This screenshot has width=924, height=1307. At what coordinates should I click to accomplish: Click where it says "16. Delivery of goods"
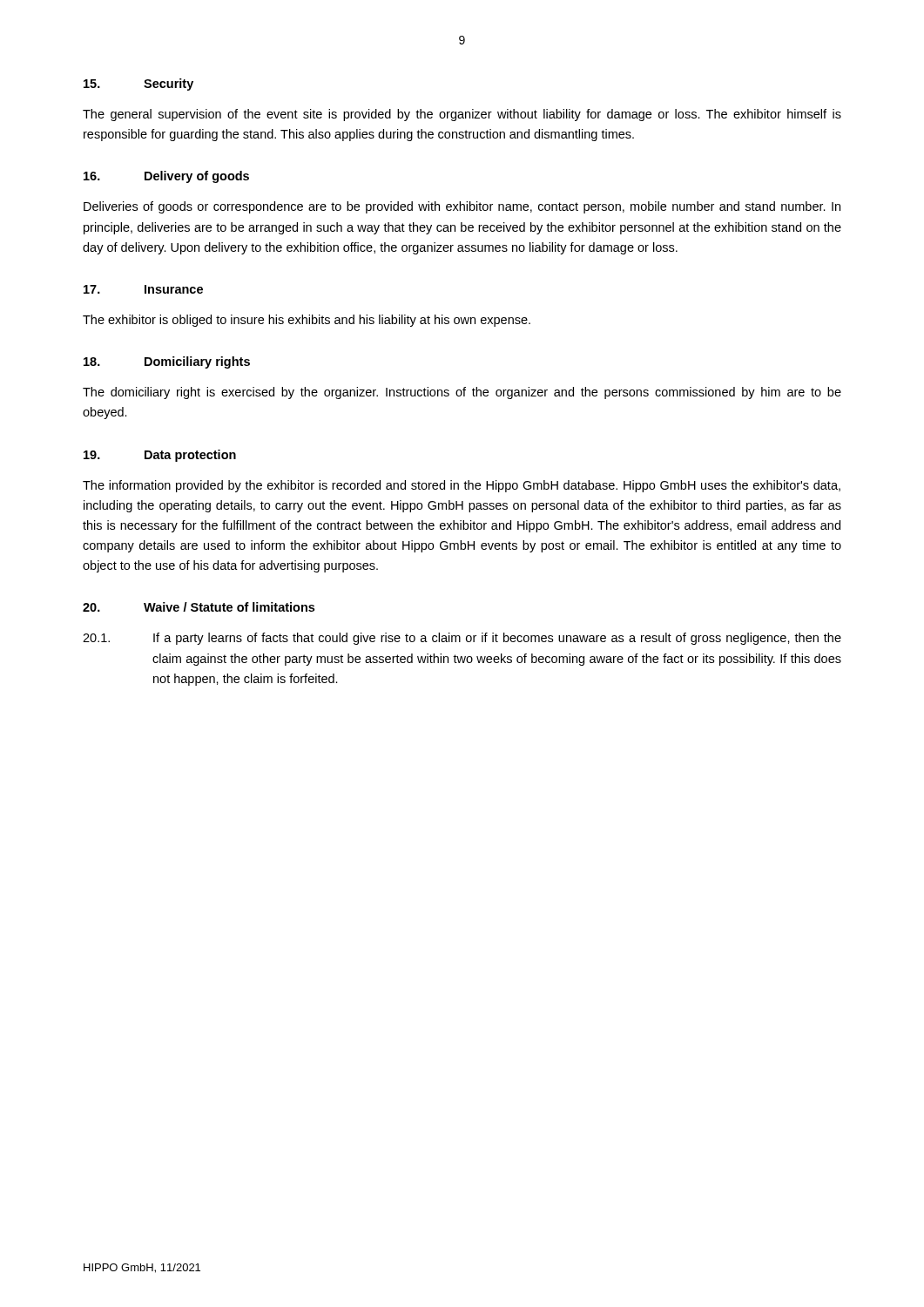(x=166, y=176)
